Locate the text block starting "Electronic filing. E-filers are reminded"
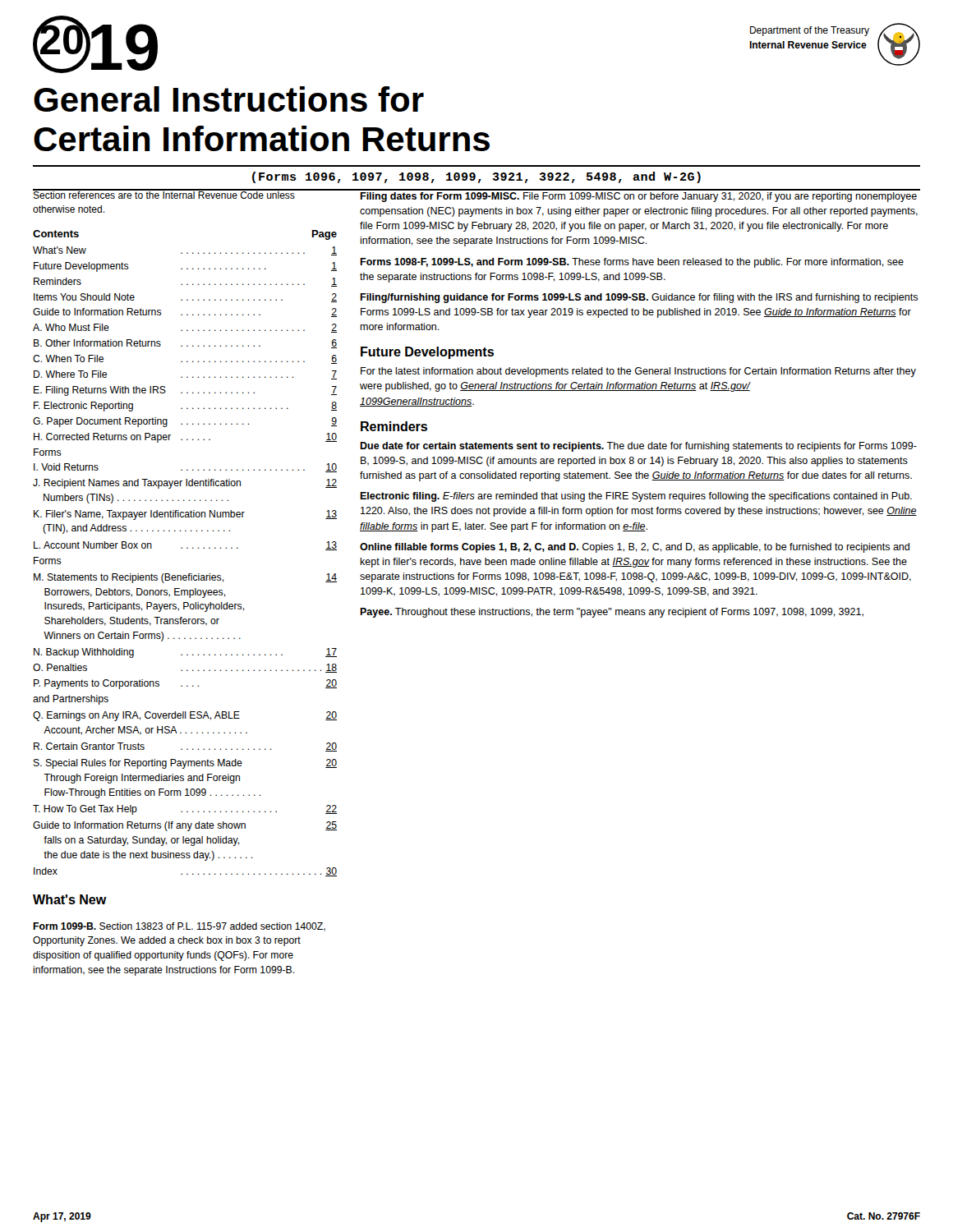This screenshot has width=953, height=1232. [x=640, y=511]
